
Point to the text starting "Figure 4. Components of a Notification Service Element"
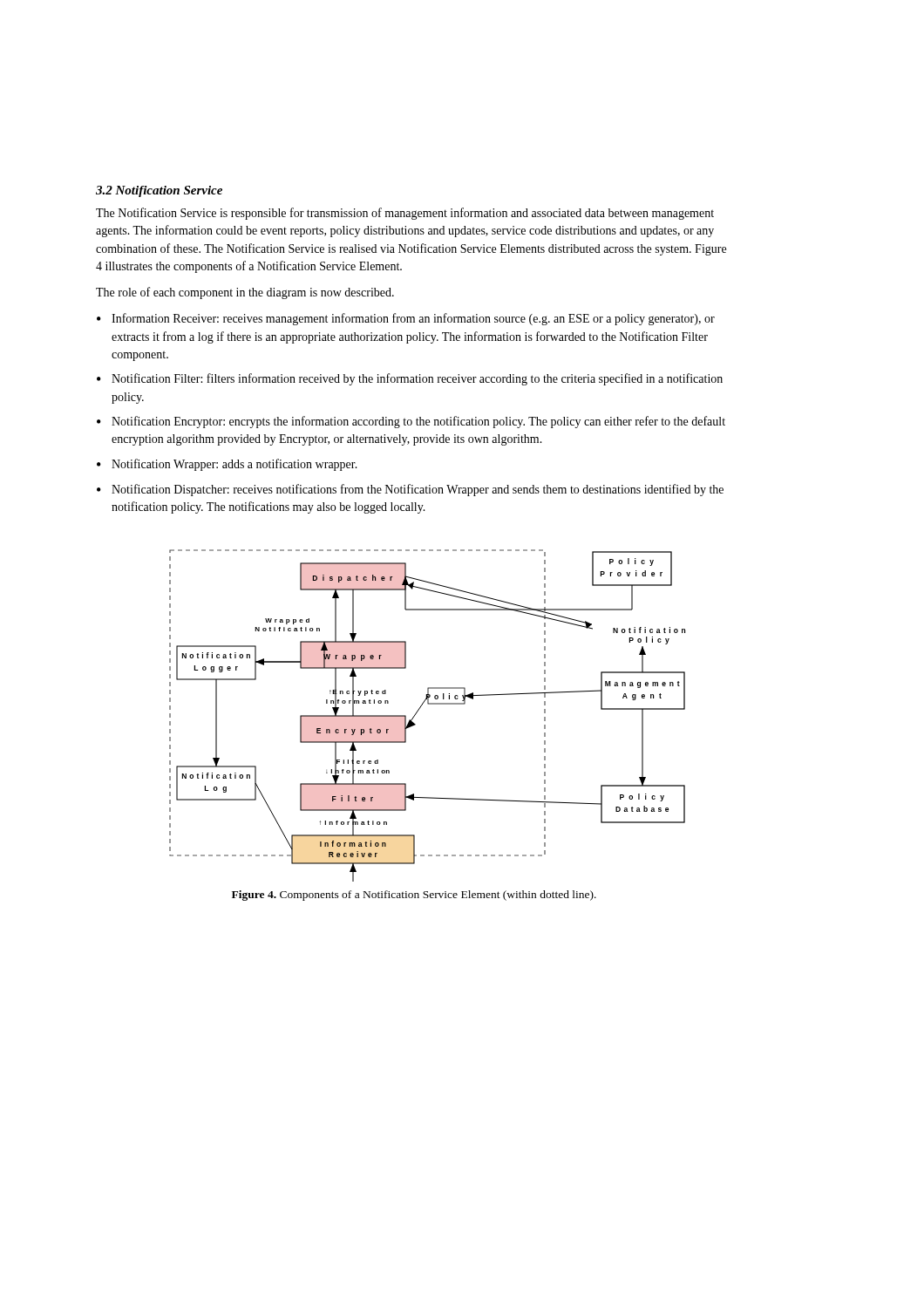(x=414, y=894)
